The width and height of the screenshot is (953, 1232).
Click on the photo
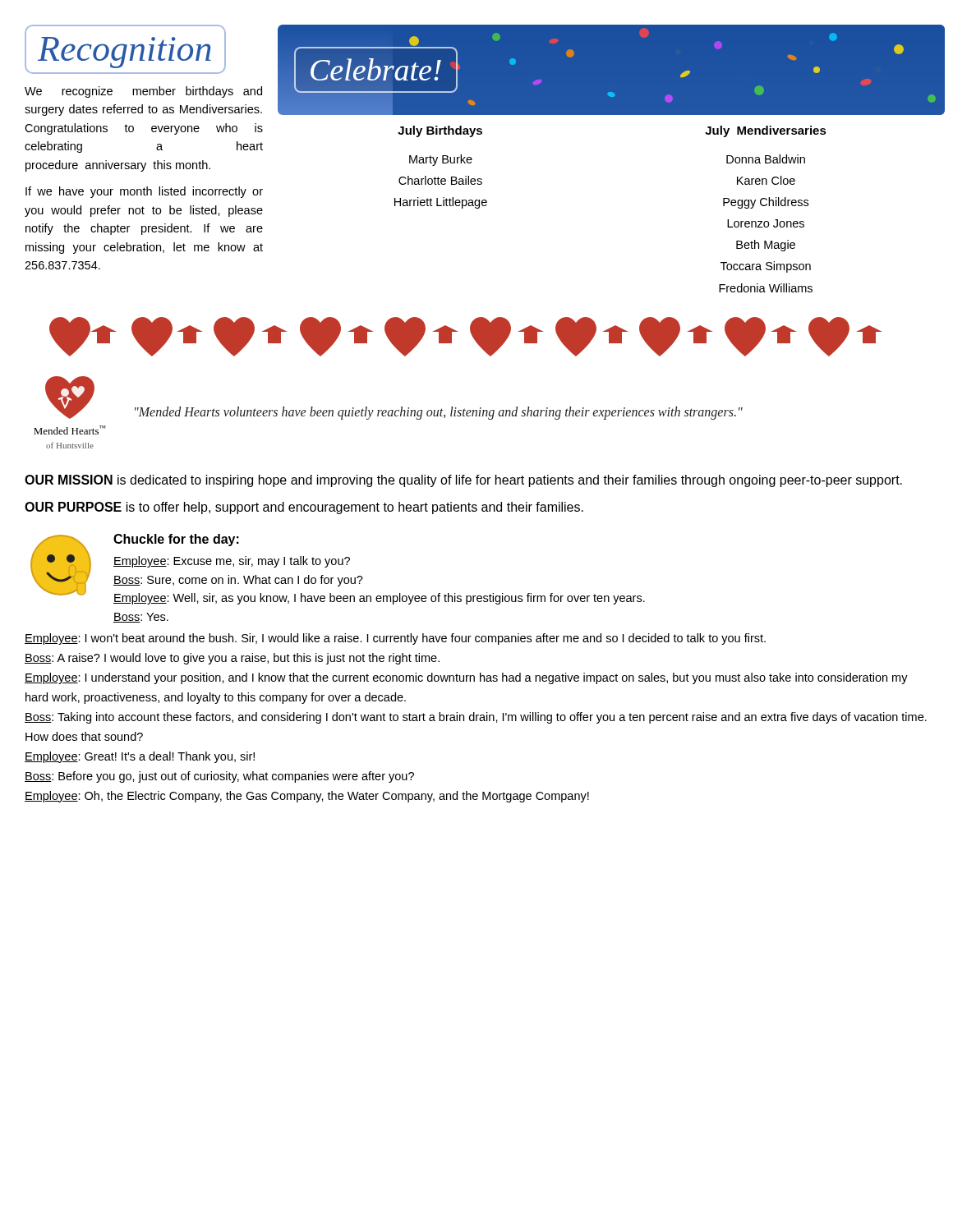(x=603, y=74)
